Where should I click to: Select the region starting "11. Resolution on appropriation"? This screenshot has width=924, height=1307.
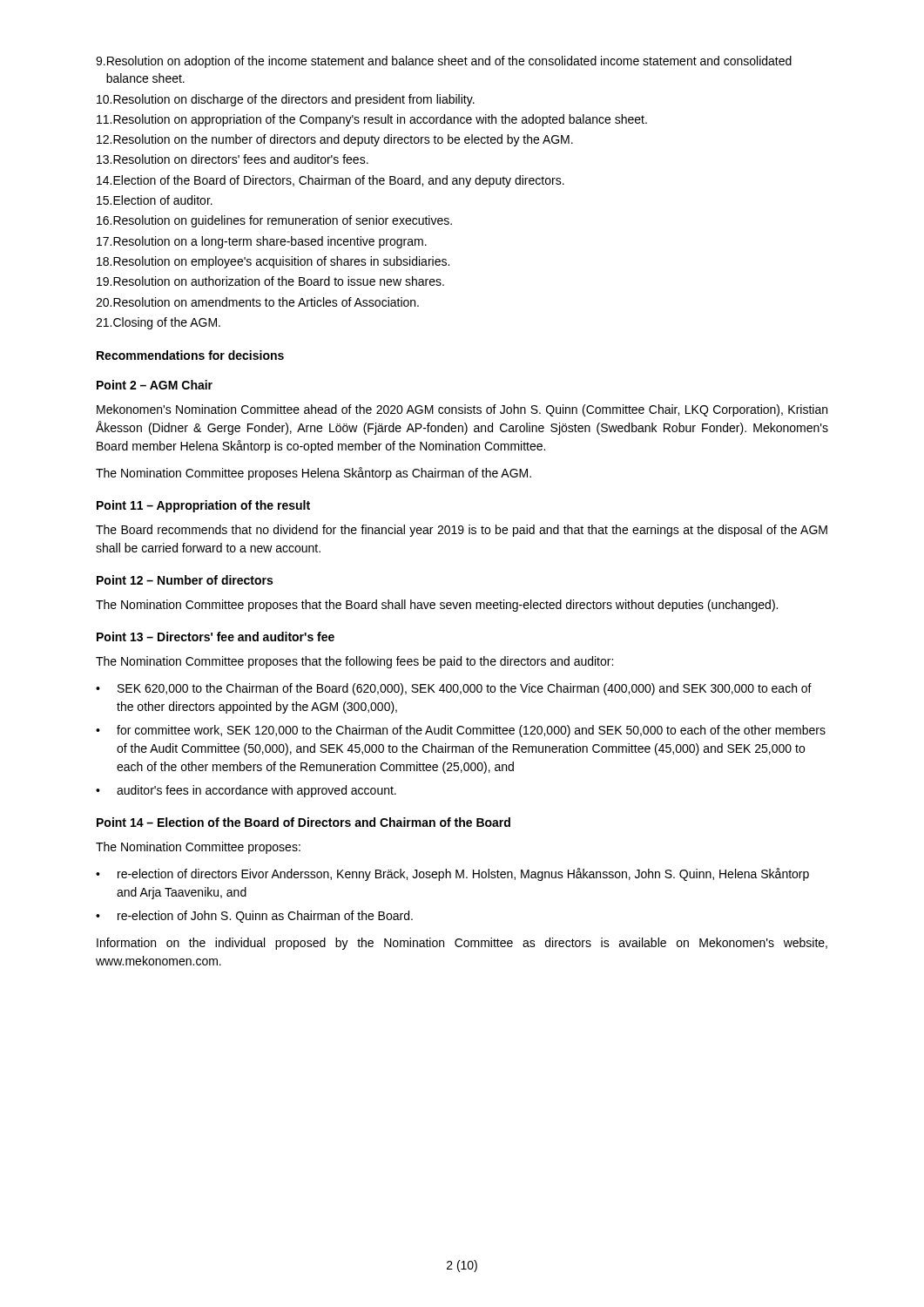coord(372,119)
